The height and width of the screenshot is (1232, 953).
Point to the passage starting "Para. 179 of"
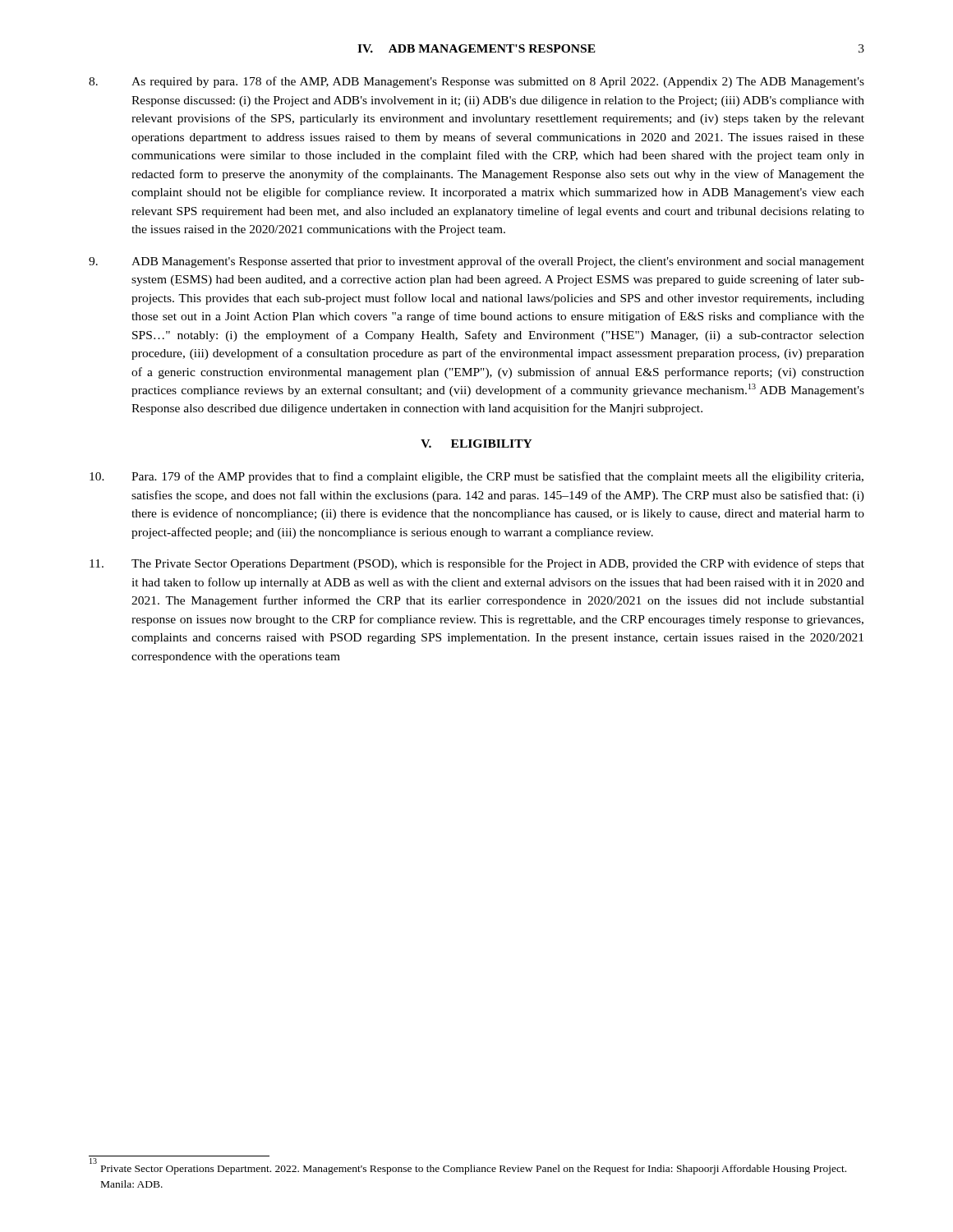point(476,505)
